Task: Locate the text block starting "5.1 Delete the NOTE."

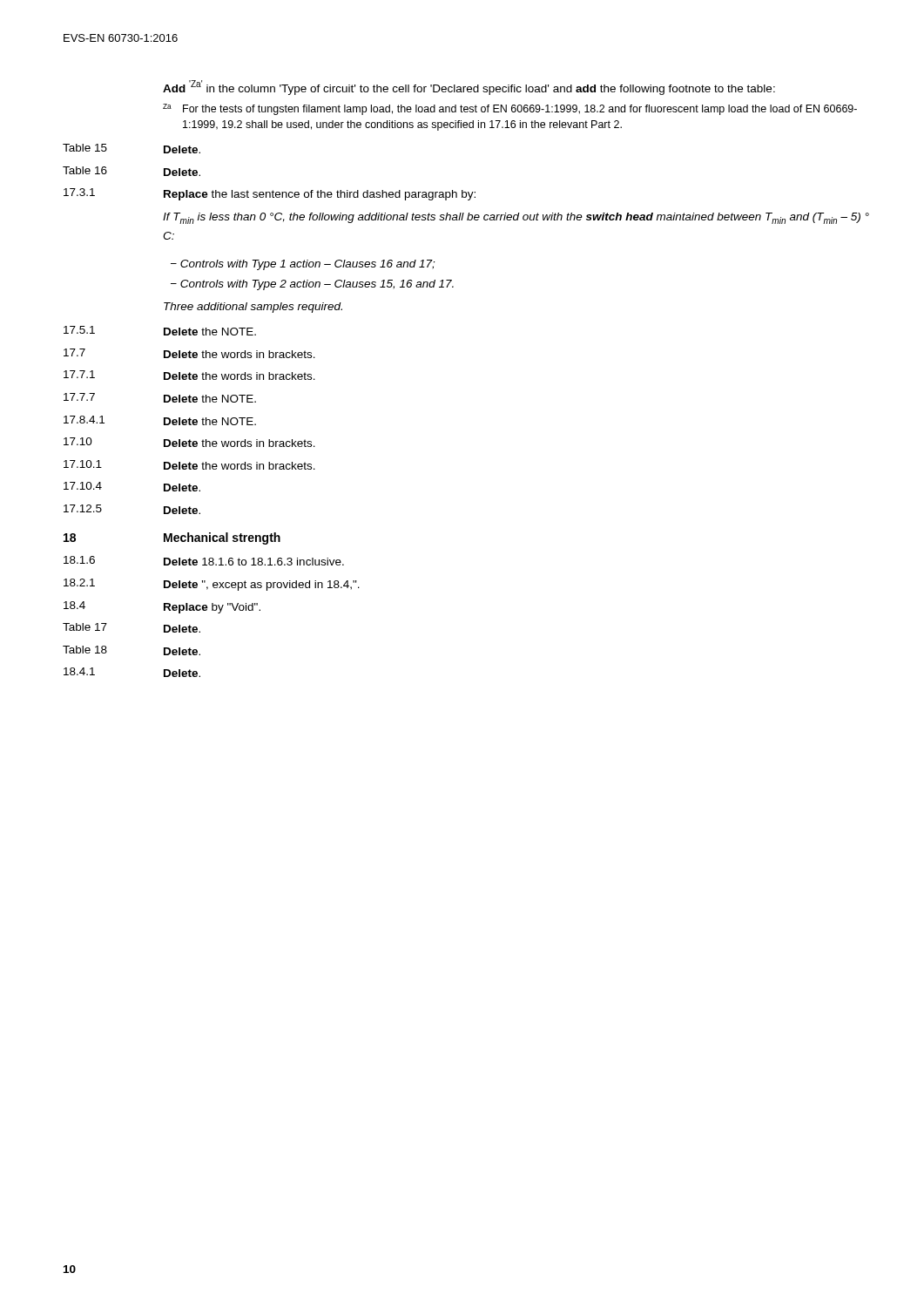Action: (x=160, y=331)
